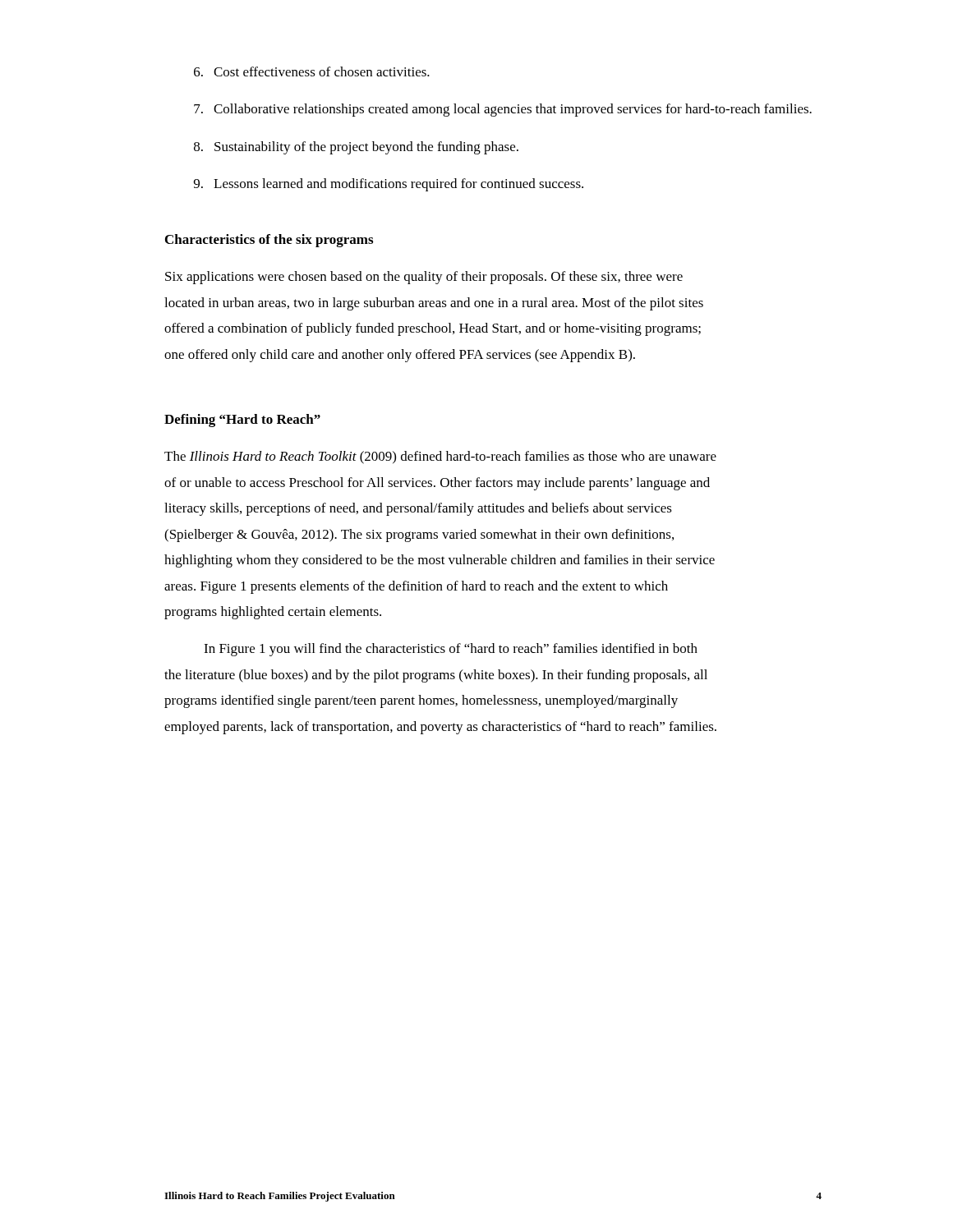Navigate to the text block starting "6. Cost effectiveness of chosen activities."
This screenshot has height=1232, width=953.
(x=312, y=71)
